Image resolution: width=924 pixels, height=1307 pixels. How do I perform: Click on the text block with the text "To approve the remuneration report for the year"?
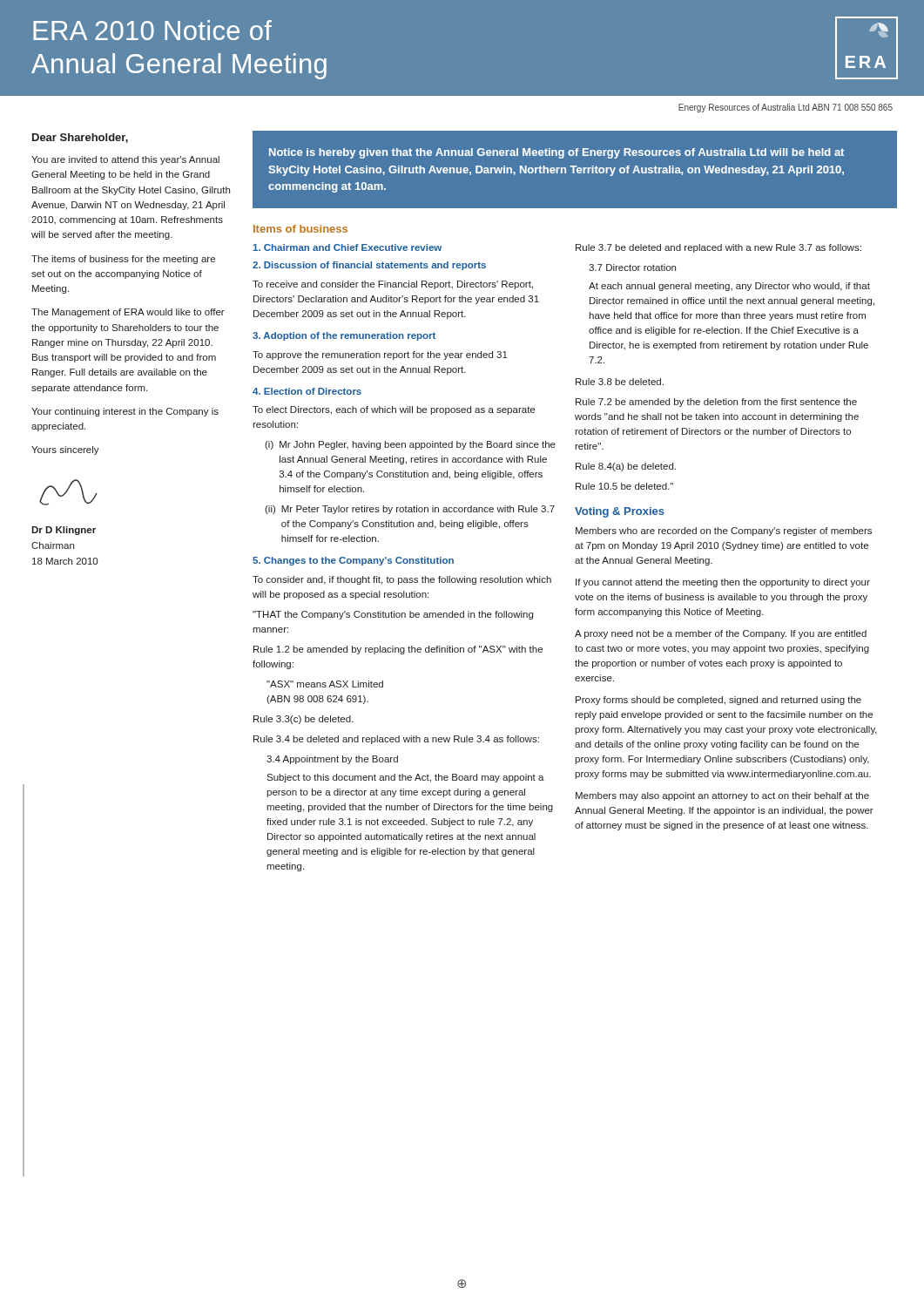point(380,362)
